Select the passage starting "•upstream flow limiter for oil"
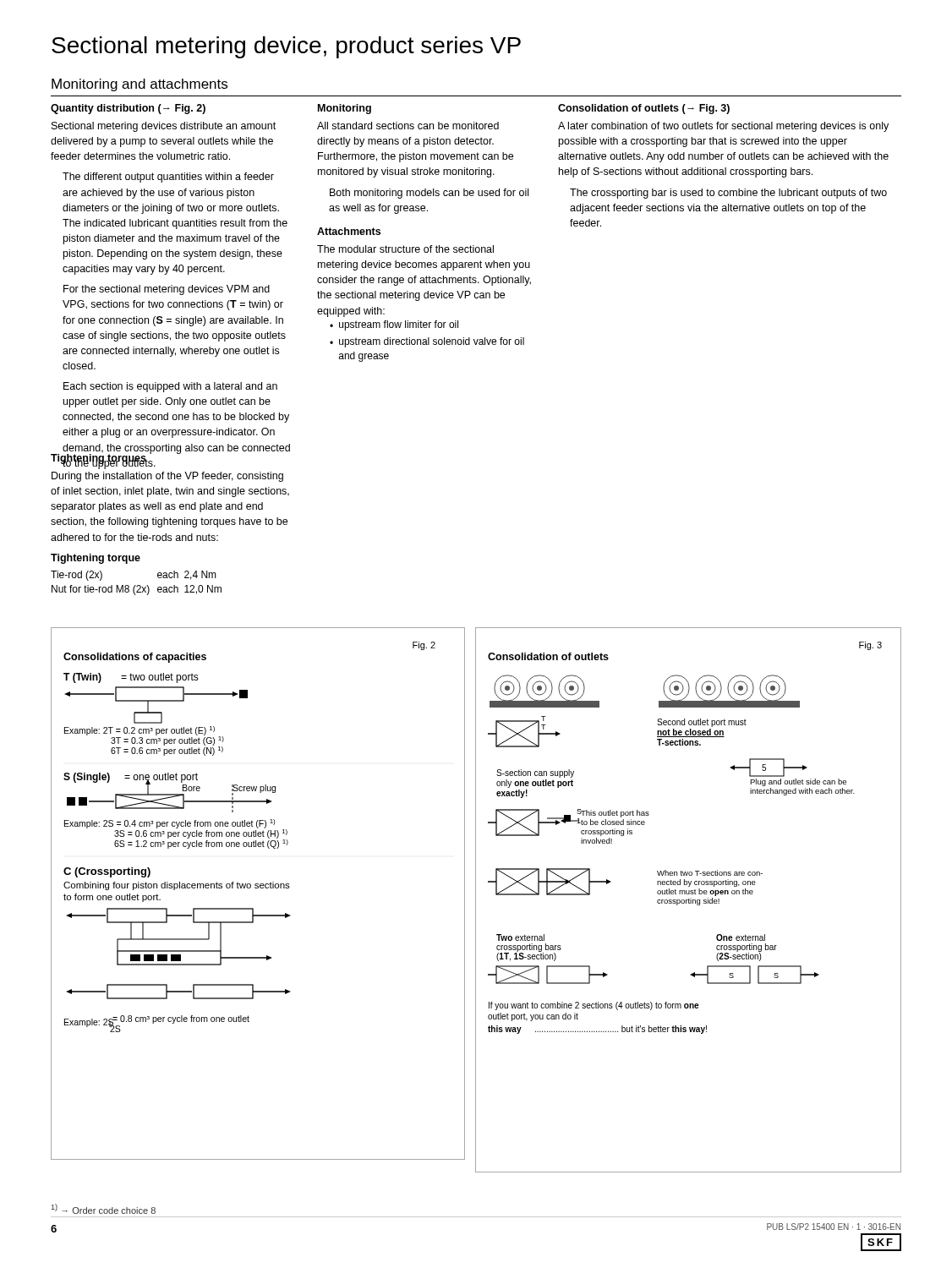This screenshot has height=1268, width=952. (x=394, y=326)
